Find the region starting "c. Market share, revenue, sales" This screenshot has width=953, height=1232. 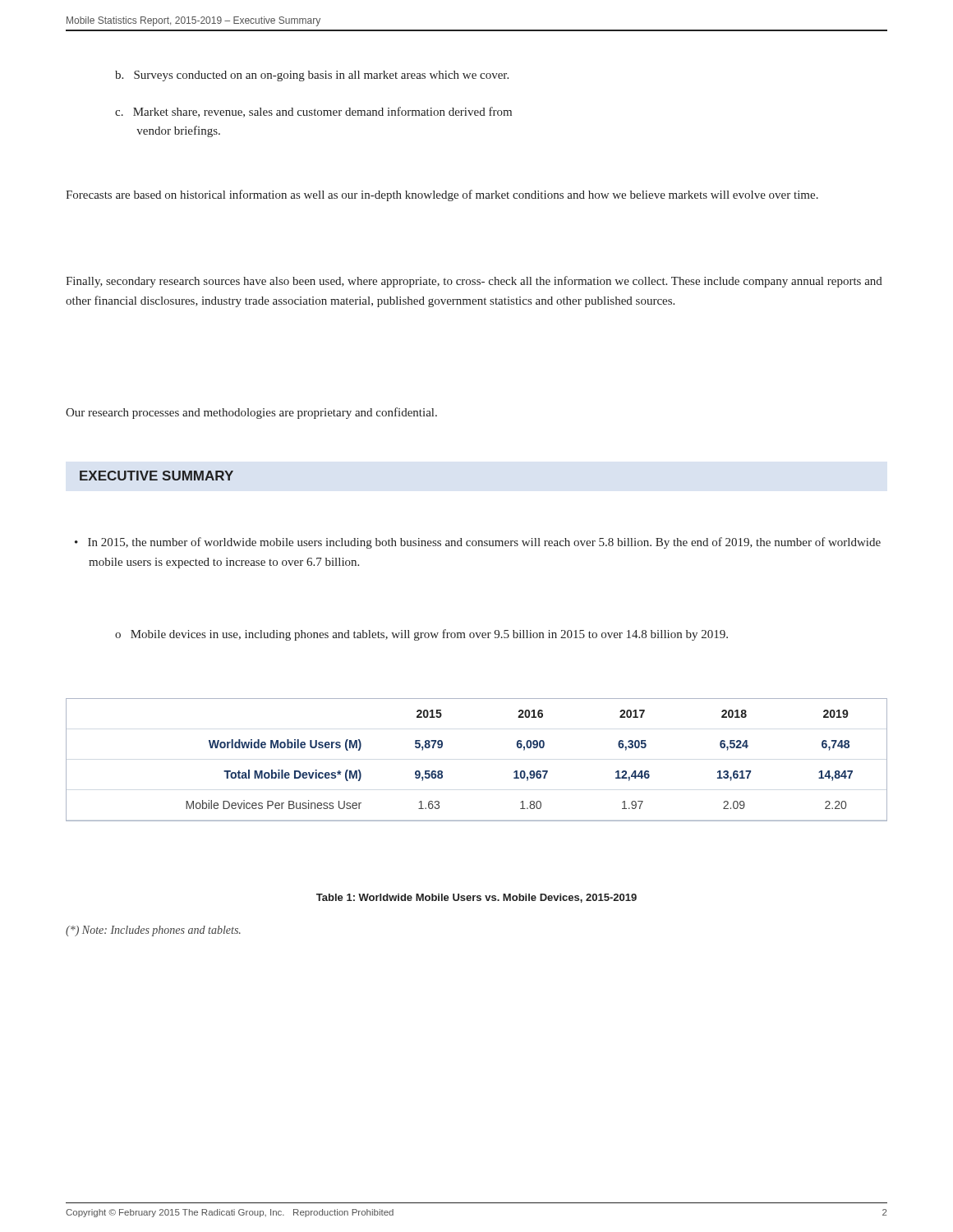(314, 121)
